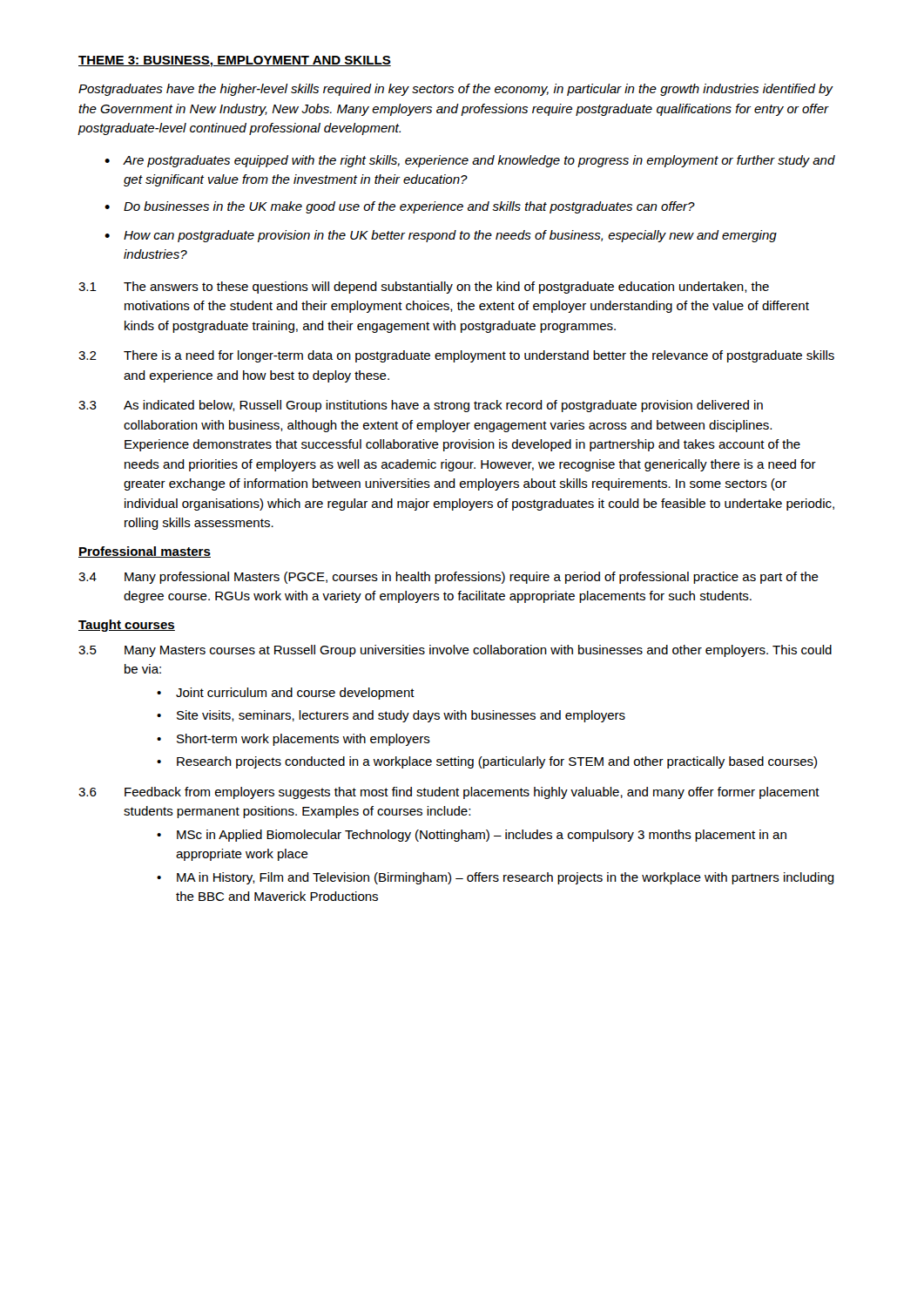This screenshot has height=1307, width=924.
Task: Find the passage starting "• Are postgraduates equipped with the right skills,"
Action: 471,170
